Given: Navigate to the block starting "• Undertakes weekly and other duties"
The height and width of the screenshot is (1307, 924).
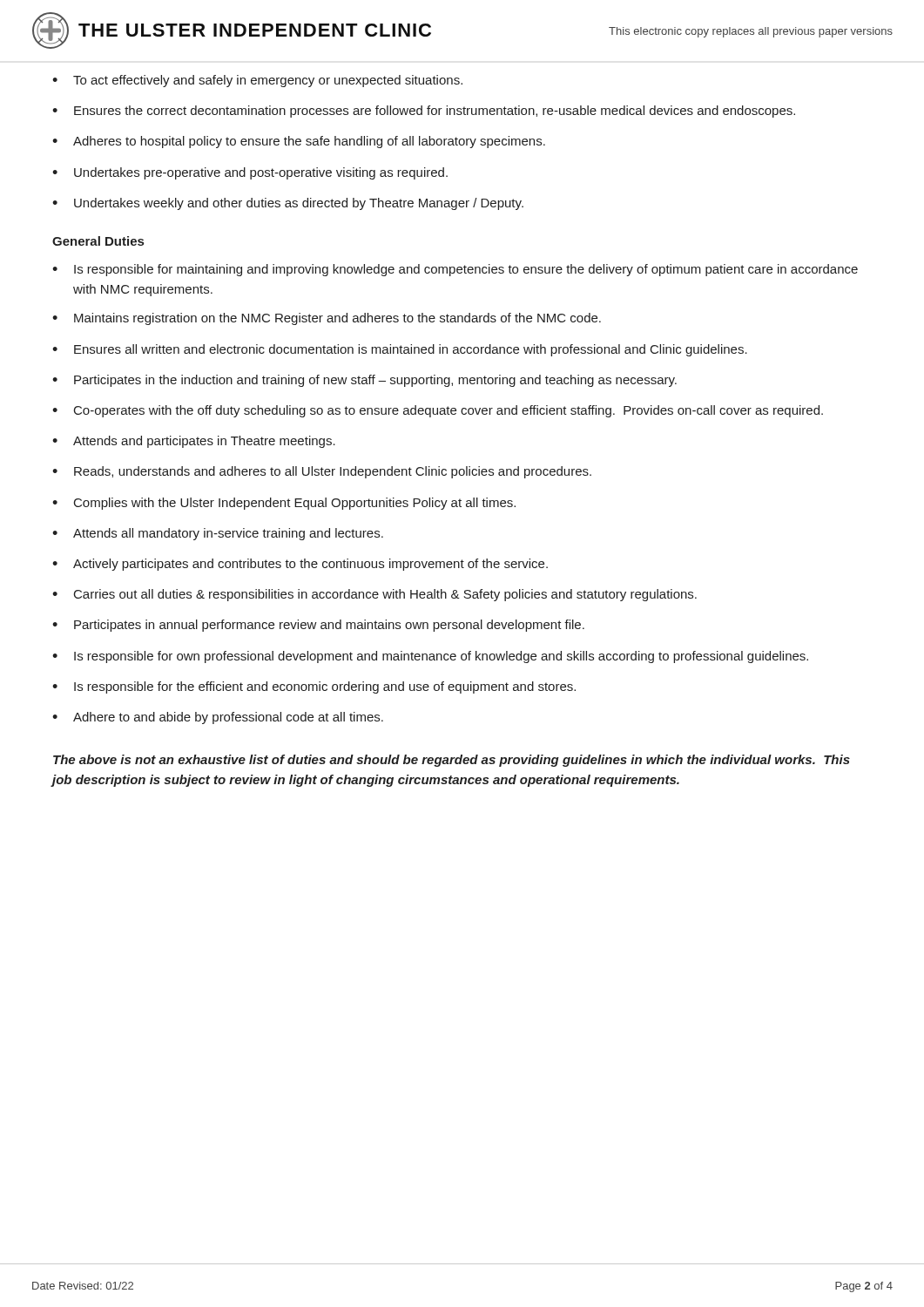Looking at the screenshot, I should tap(462, 203).
